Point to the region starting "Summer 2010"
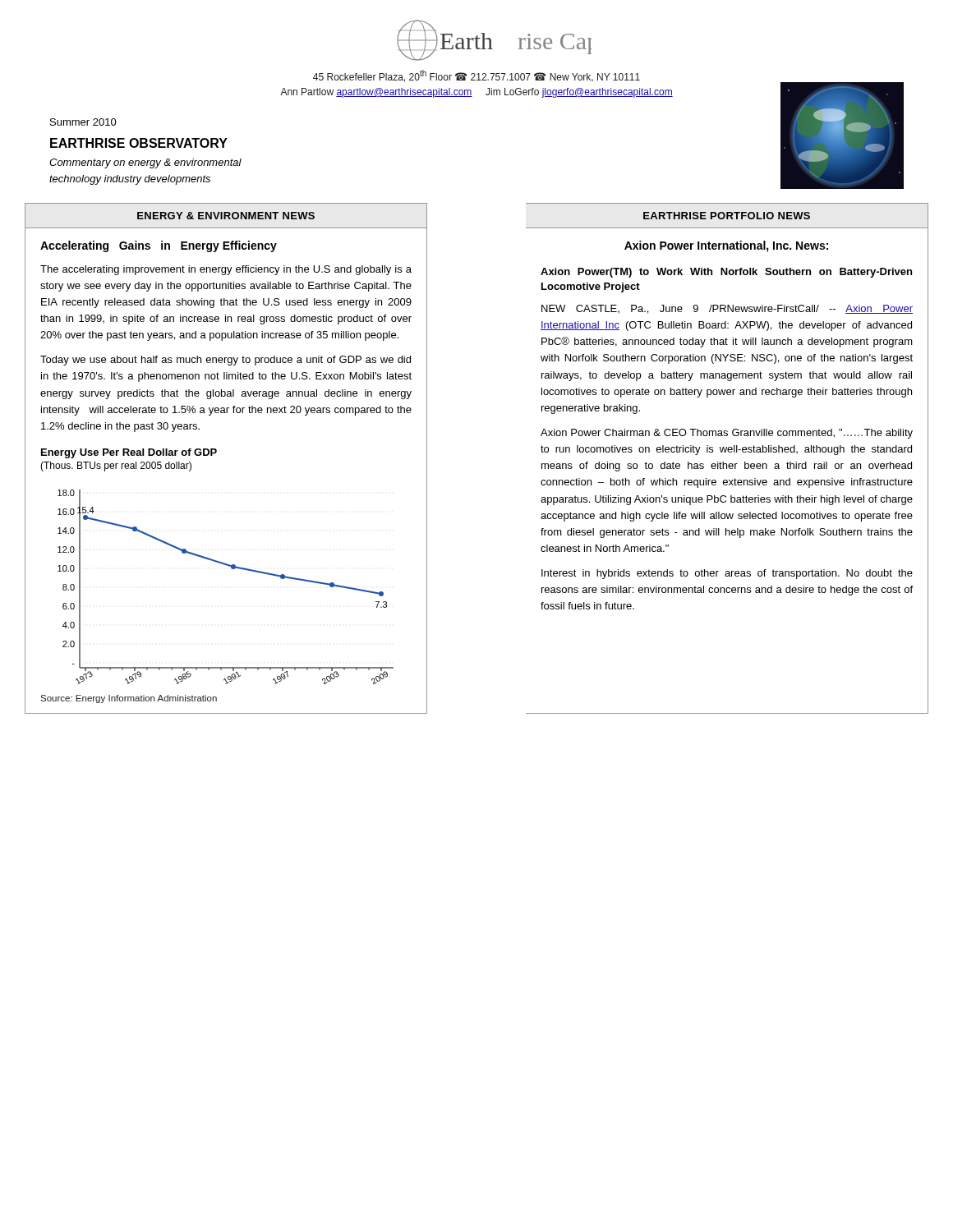Image resolution: width=953 pixels, height=1232 pixels. pos(83,122)
